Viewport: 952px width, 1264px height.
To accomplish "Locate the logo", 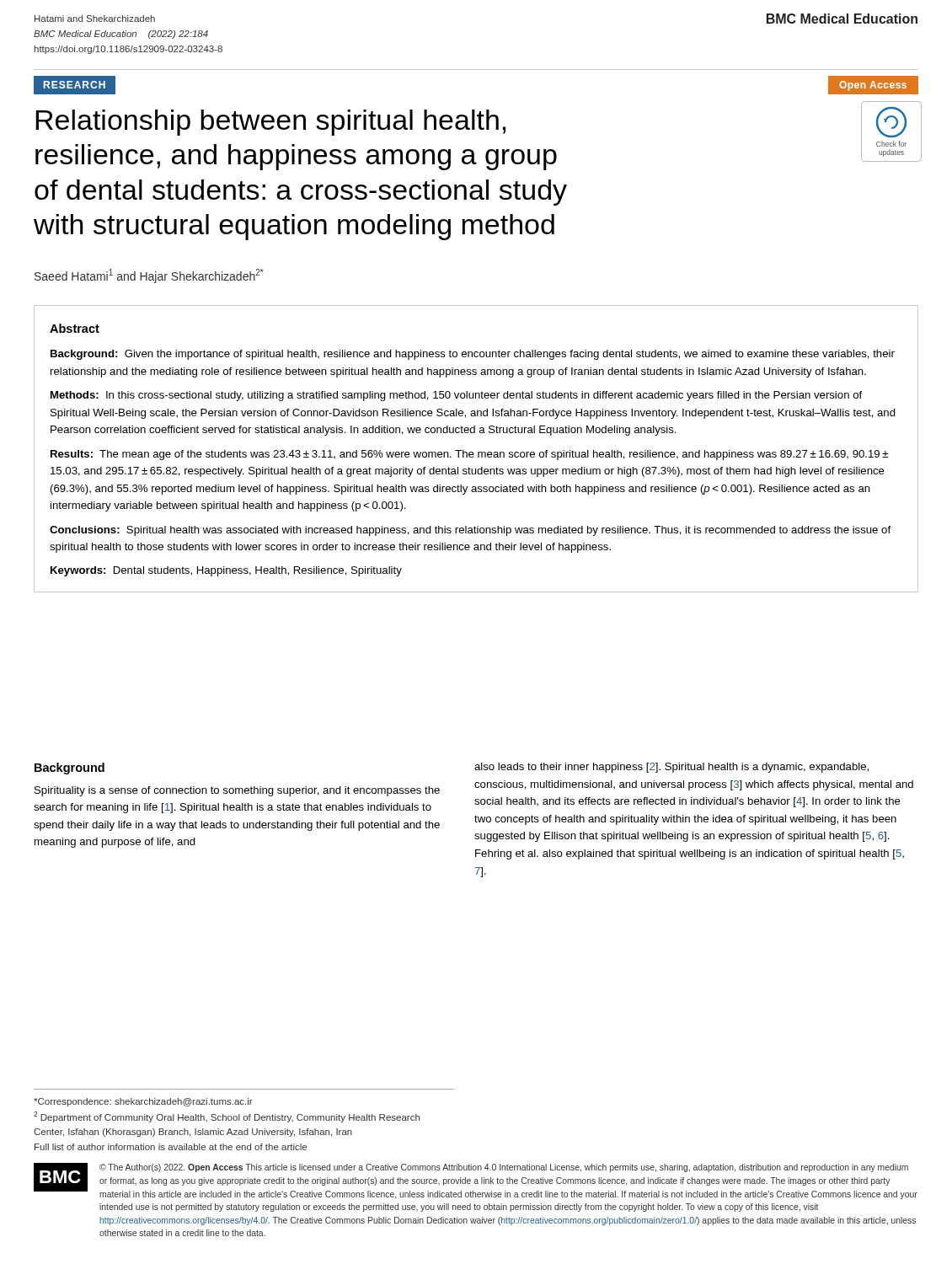I will pyautogui.click(x=61, y=1179).
